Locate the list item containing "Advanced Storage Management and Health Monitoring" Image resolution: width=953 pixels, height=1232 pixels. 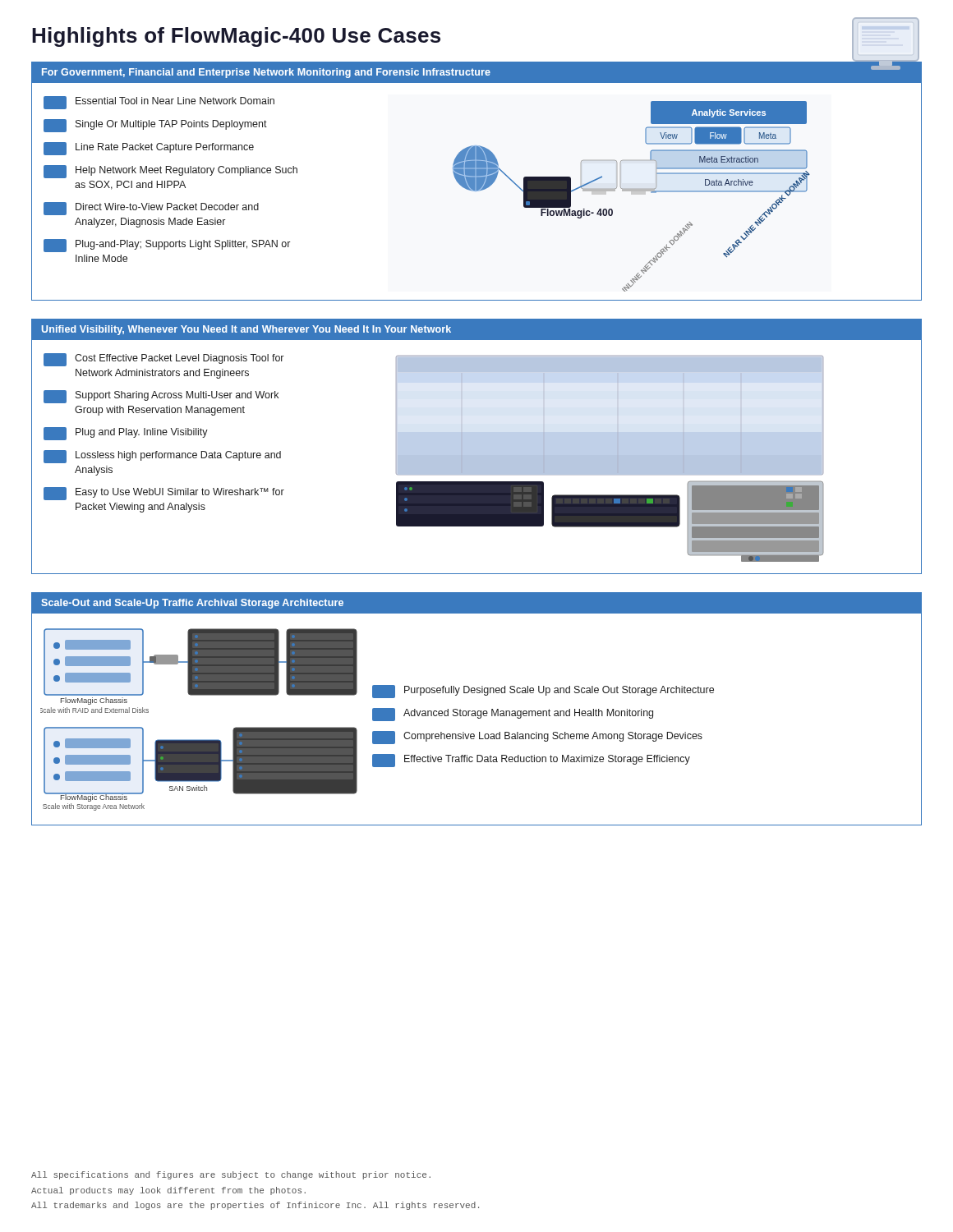click(x=513, y=713)
